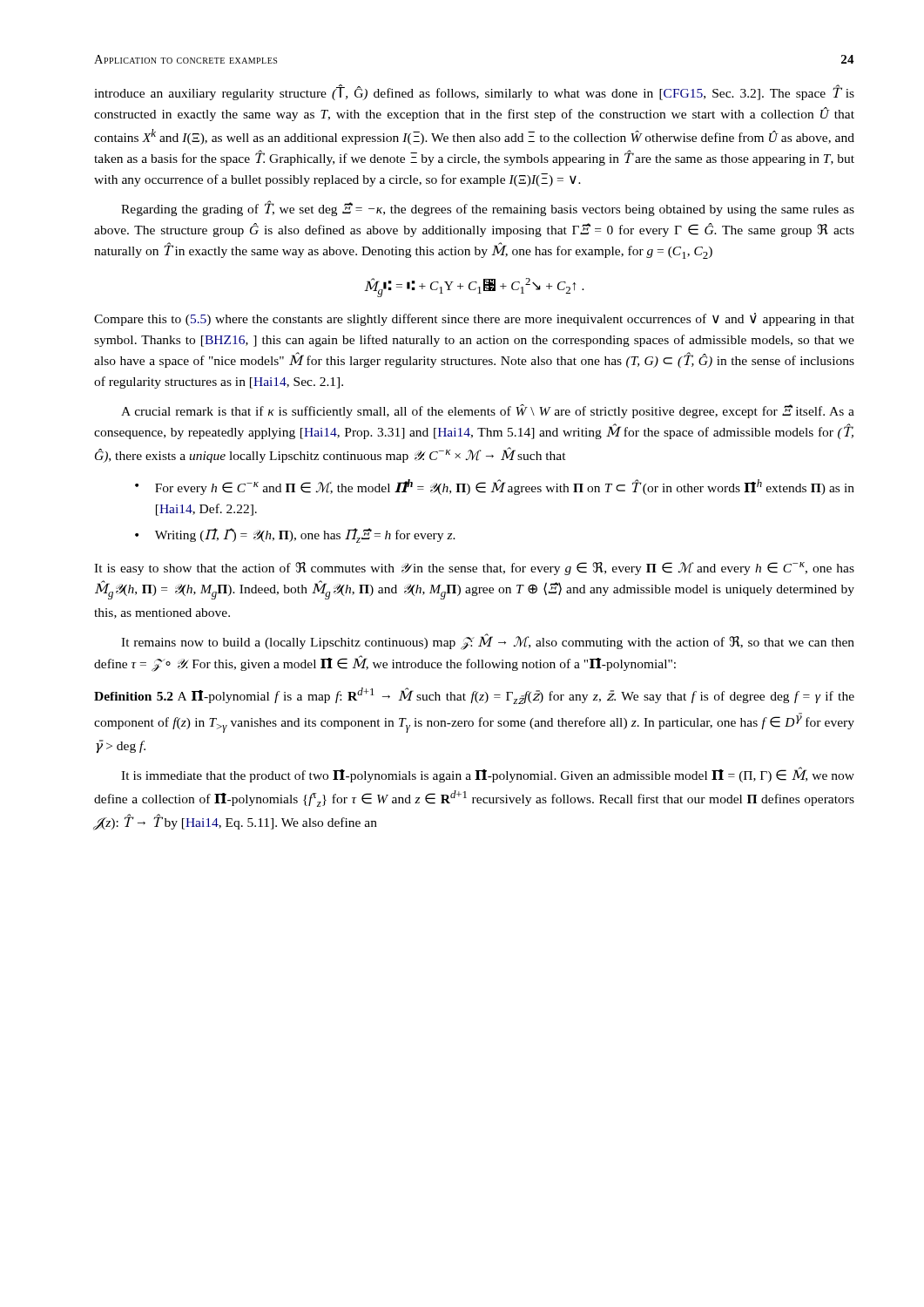Find the text block with the text "Definition 5.2 A Π̂-polynomial f is a map"
This screenshot has height=1307, width=924.
tap(474, 720)
